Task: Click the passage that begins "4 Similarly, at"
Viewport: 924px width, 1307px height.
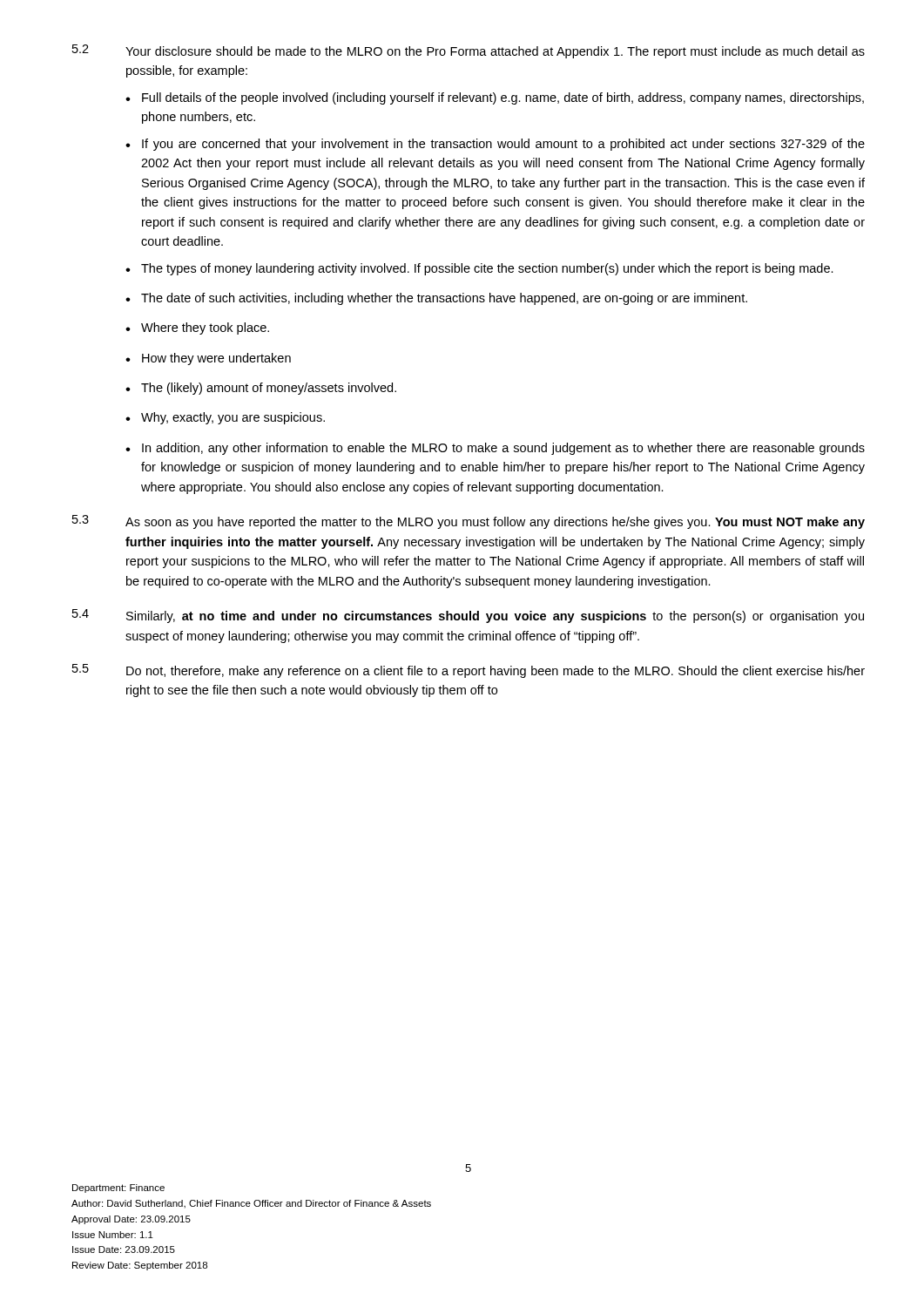Action: point(468,626)
